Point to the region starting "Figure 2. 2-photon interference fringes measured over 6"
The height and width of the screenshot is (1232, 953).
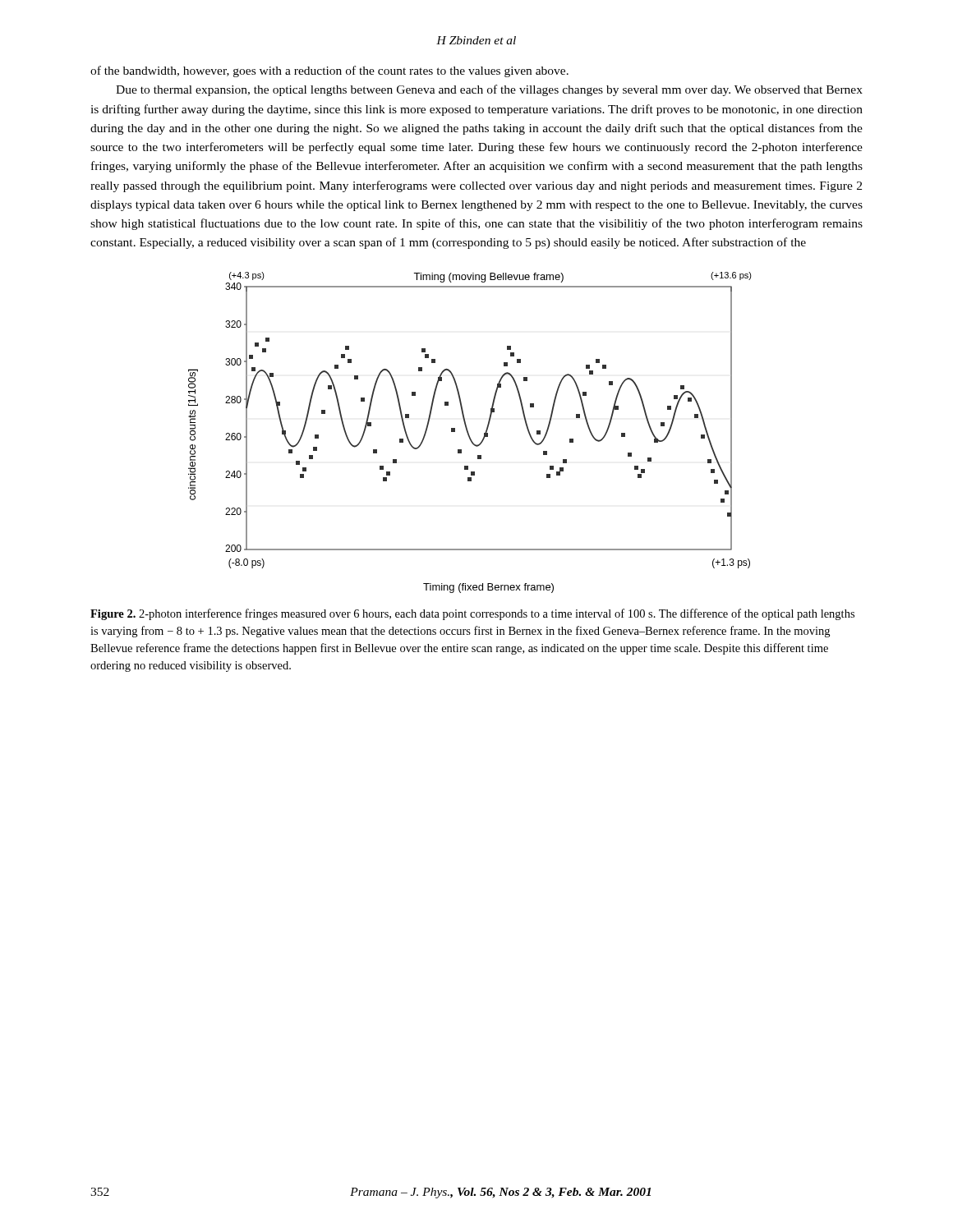click(x=473, y=639)
